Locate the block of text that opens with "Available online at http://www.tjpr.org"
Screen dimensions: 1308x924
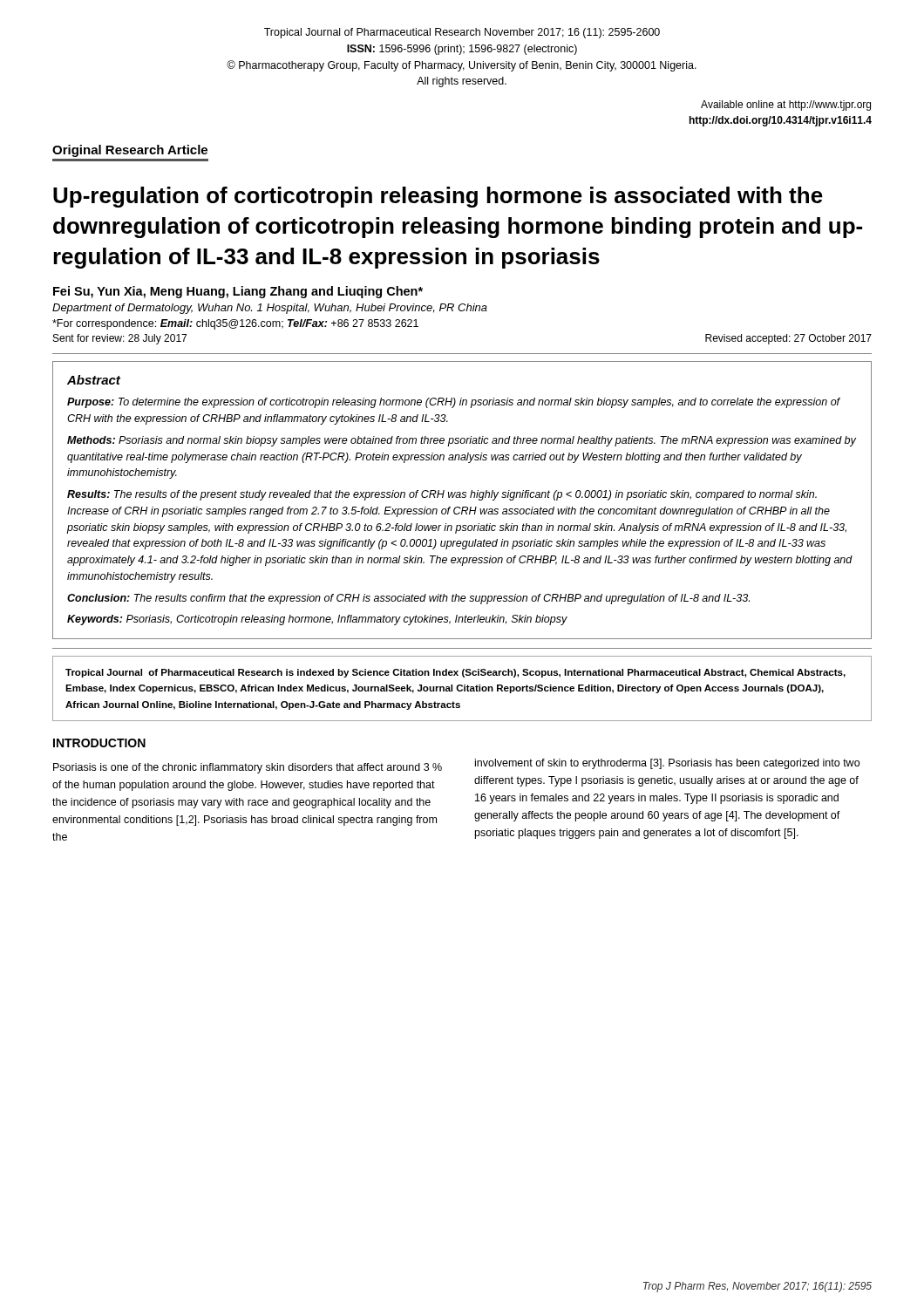click(780, 112)
